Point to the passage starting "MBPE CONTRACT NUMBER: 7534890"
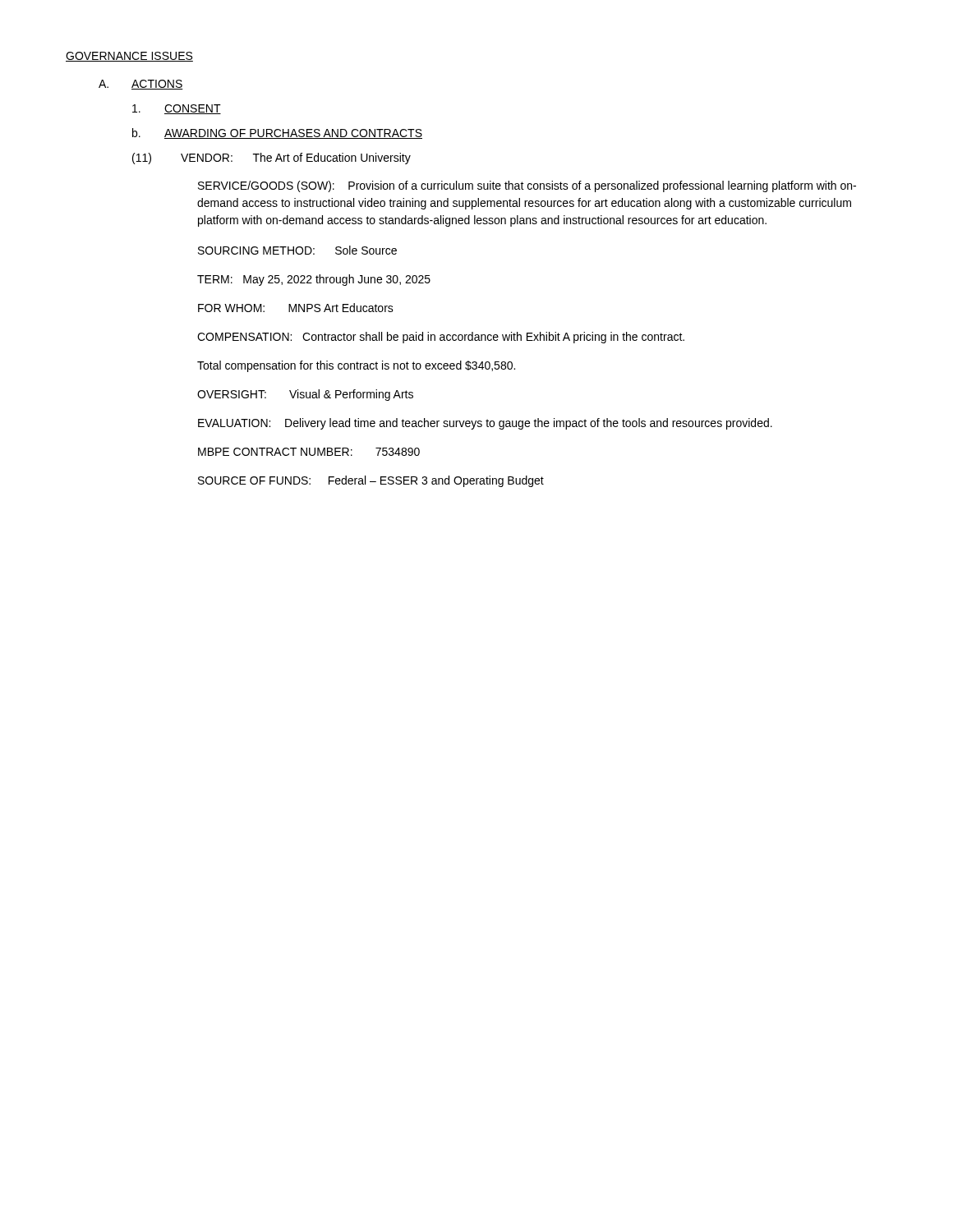953x1232 pixels. pos(309,452)
